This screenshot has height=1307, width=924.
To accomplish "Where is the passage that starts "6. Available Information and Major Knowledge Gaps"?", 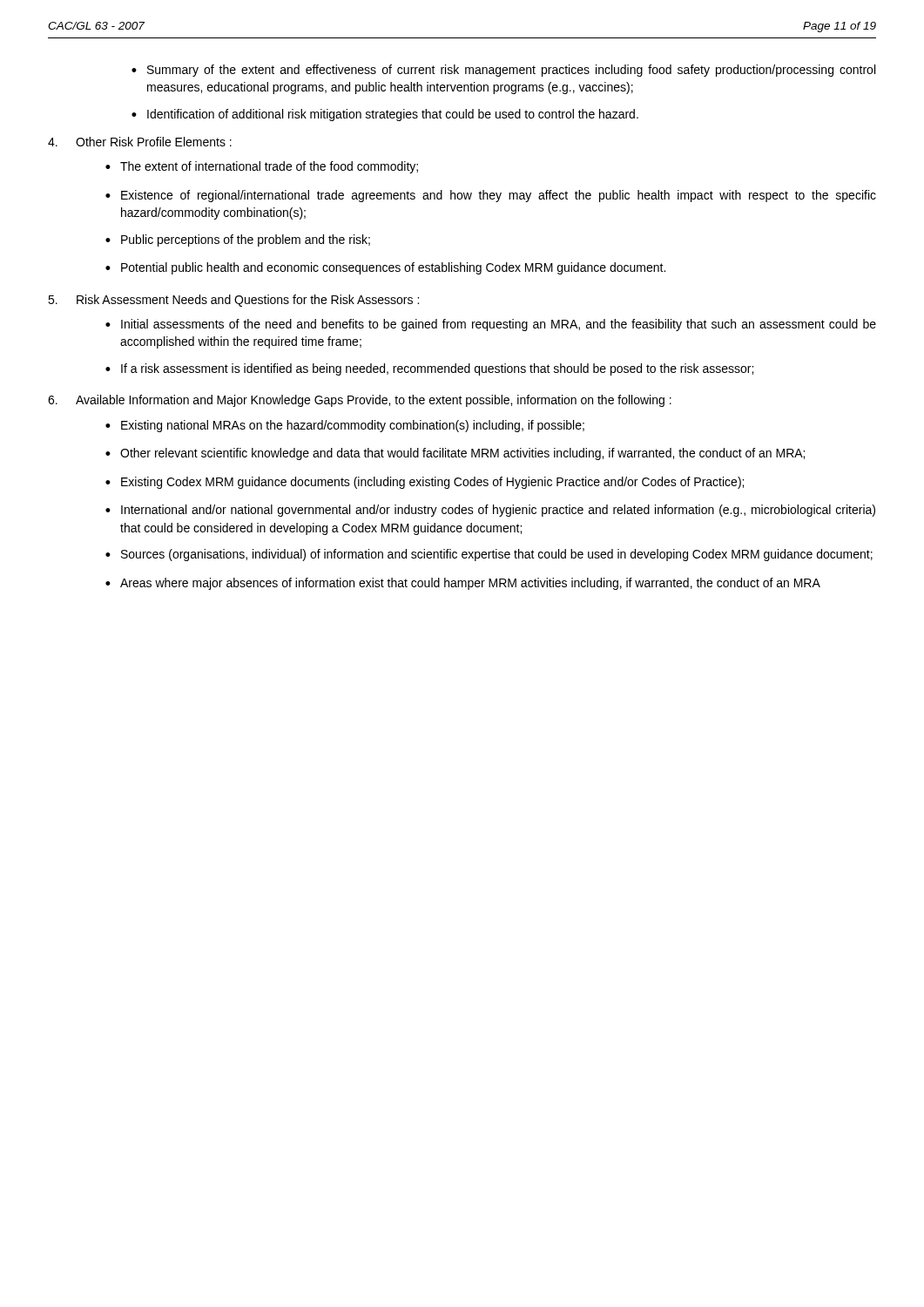I will (x=462, y=493).
